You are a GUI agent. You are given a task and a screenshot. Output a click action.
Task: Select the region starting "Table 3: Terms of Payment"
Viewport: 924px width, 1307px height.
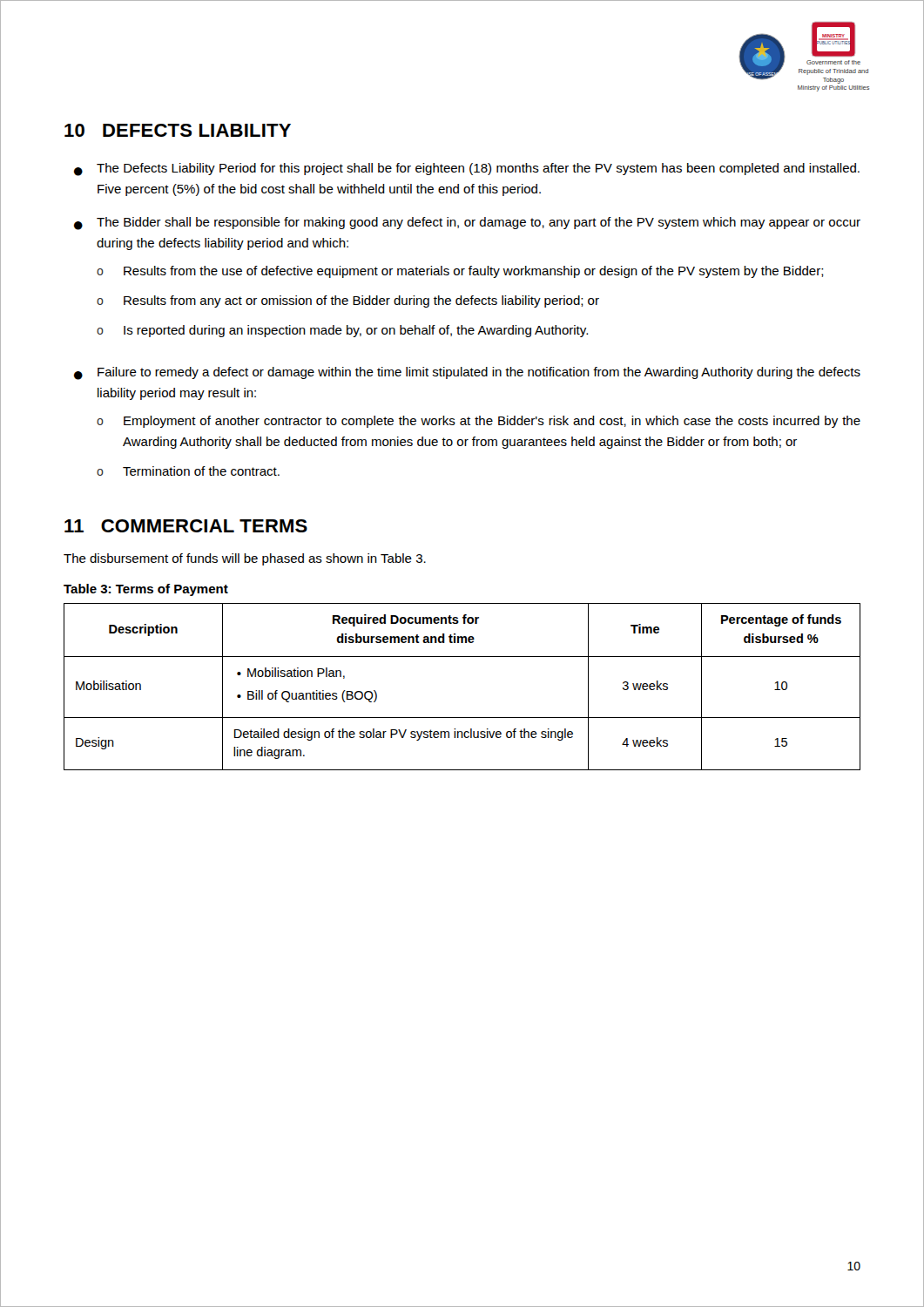pyautogui.click(x=146, y=589)
